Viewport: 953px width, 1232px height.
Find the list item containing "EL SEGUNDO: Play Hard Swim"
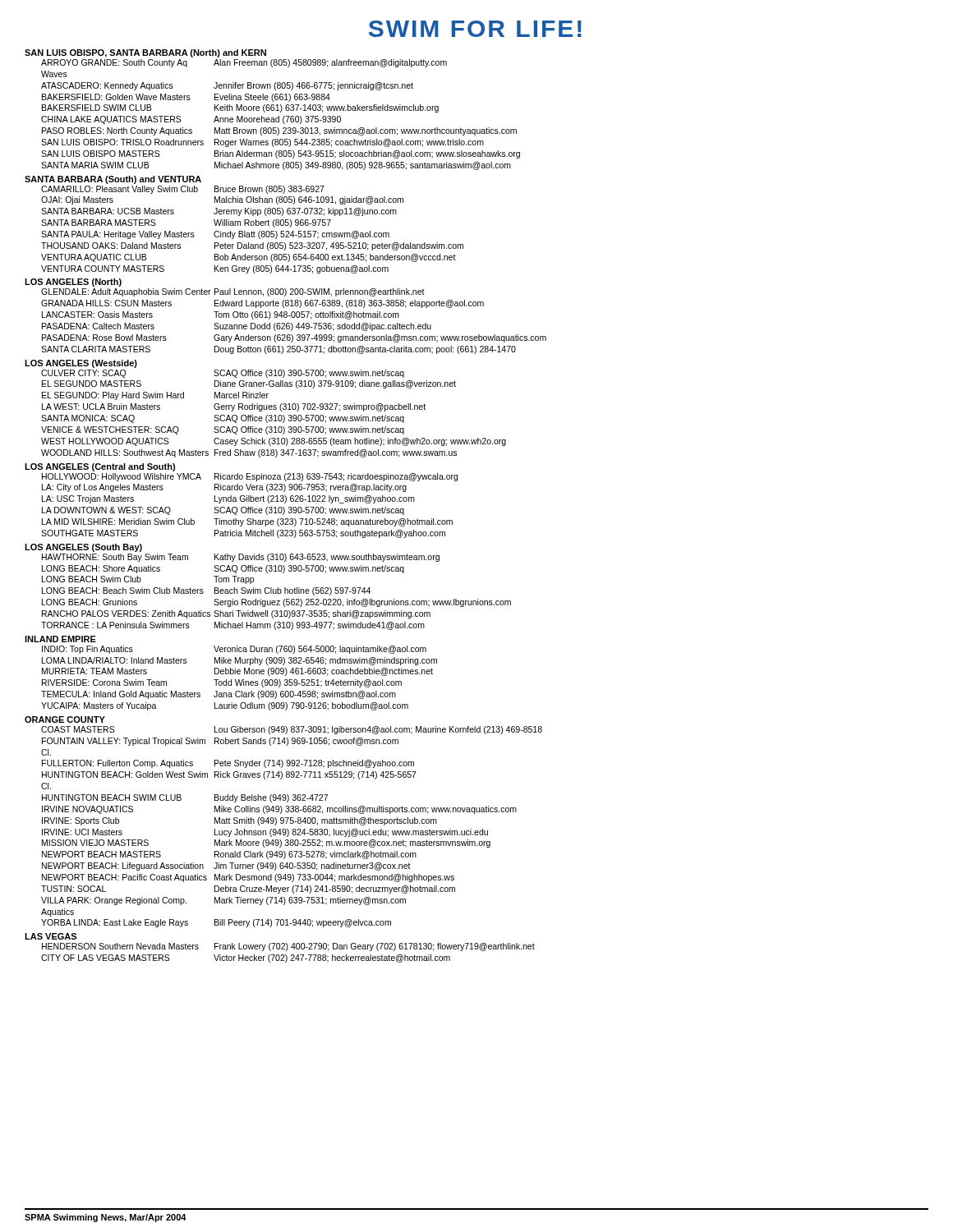tap(155, 396)
